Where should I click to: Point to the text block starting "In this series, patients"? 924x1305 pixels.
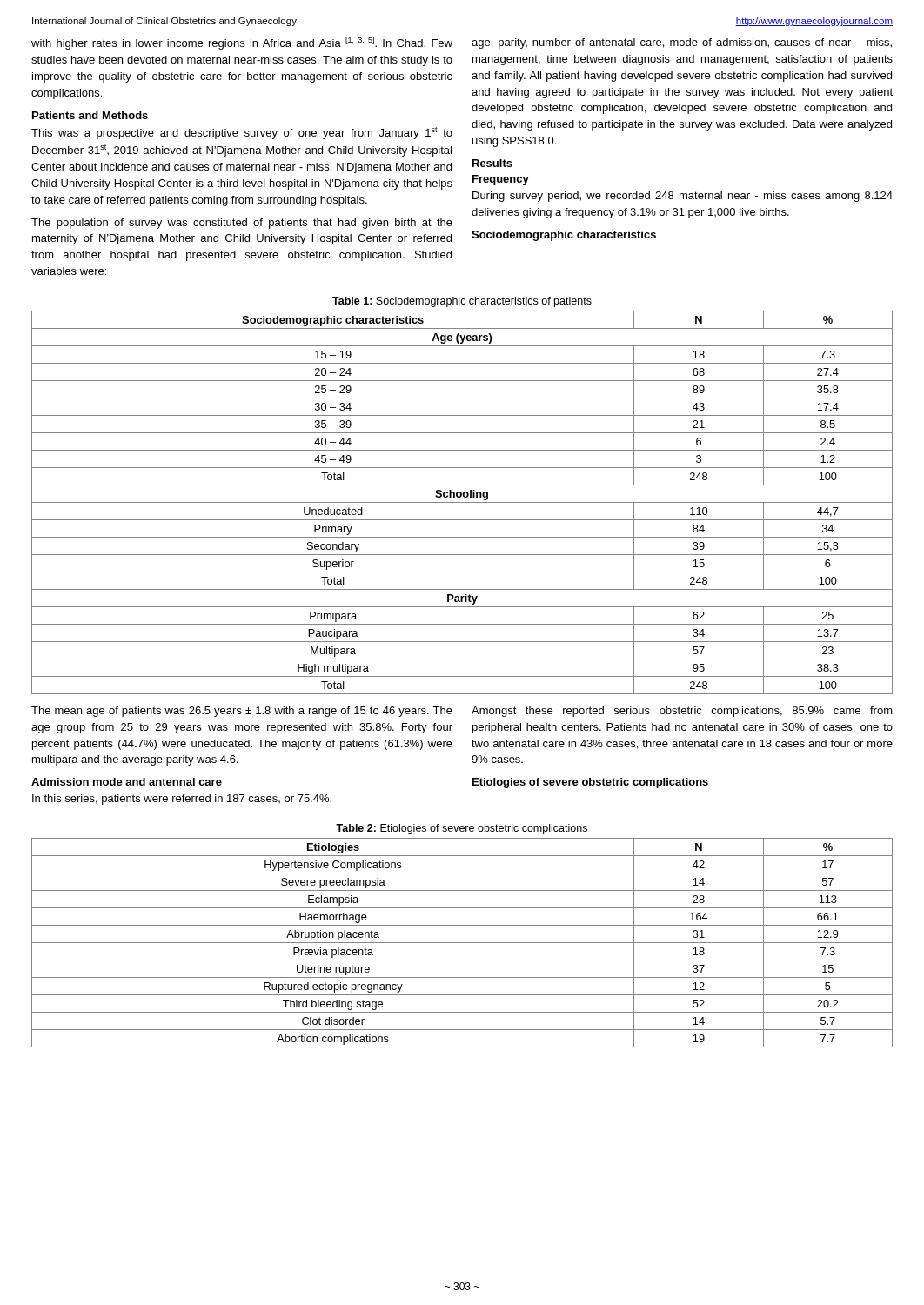tap(242, 799)
